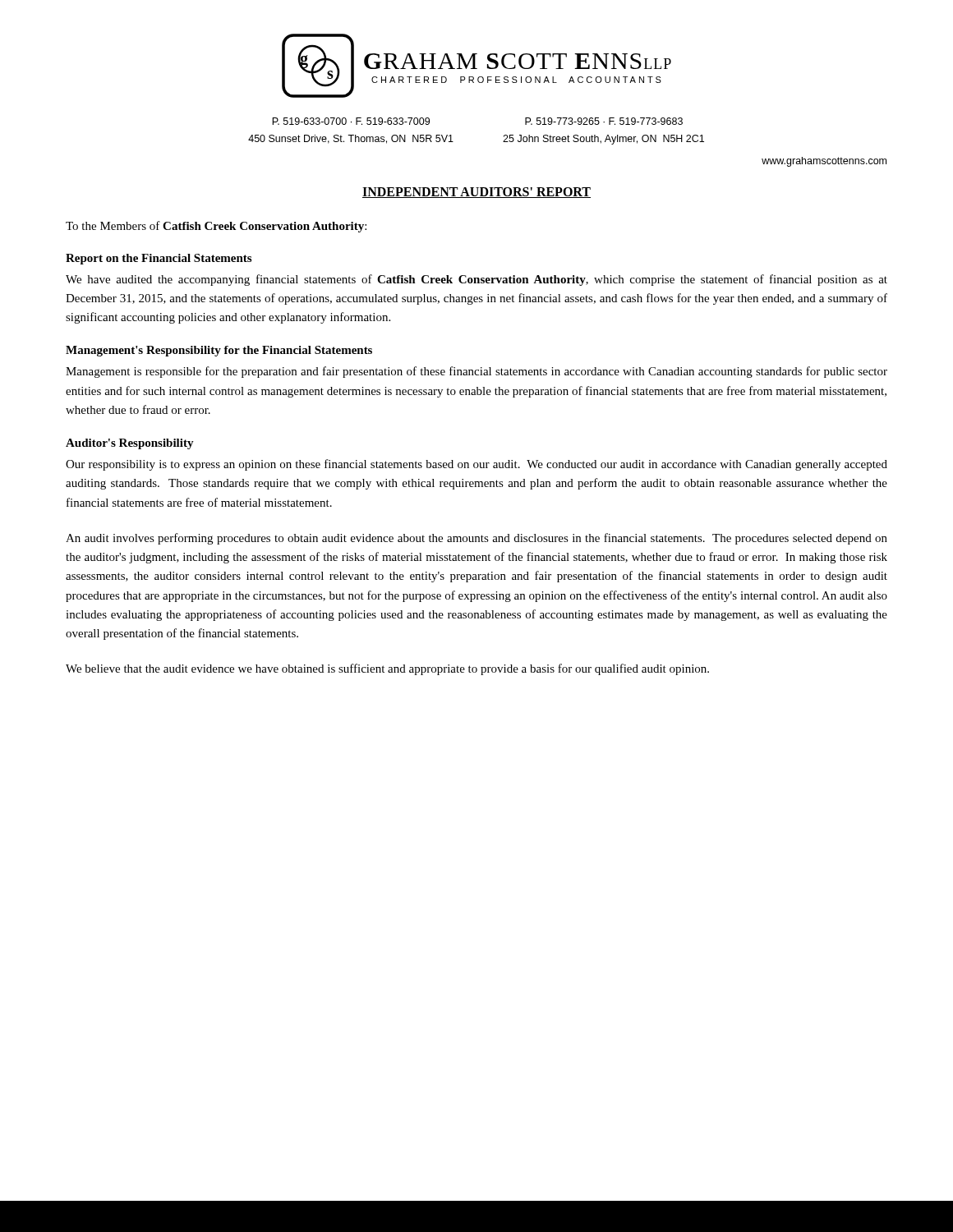Find the text block starting "Our responsibility is to"
The height and width of the screenshot is (1232, 953).
476,483
